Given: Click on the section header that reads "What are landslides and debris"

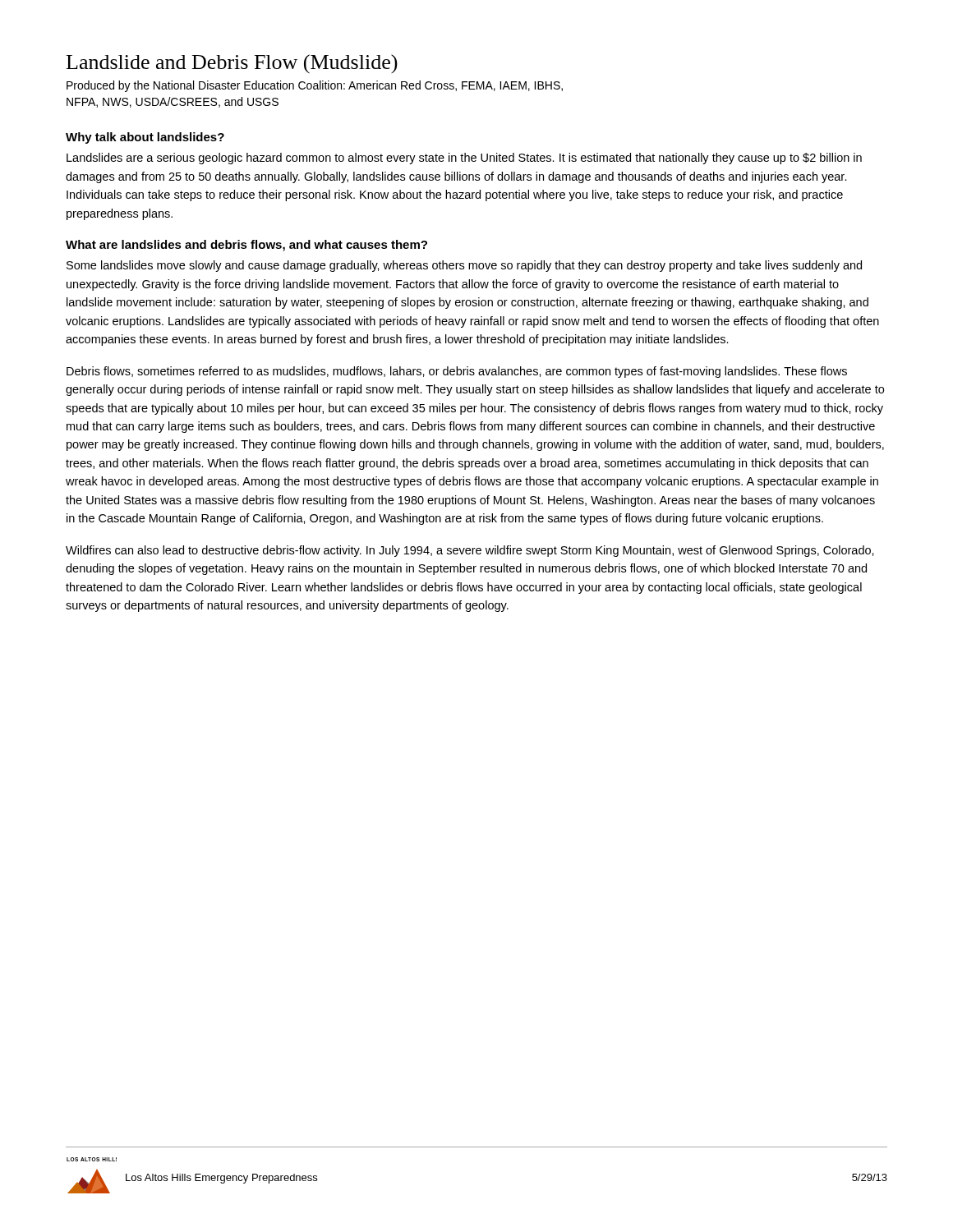Looking at the screenshot, I should click(x=246, y=246).
